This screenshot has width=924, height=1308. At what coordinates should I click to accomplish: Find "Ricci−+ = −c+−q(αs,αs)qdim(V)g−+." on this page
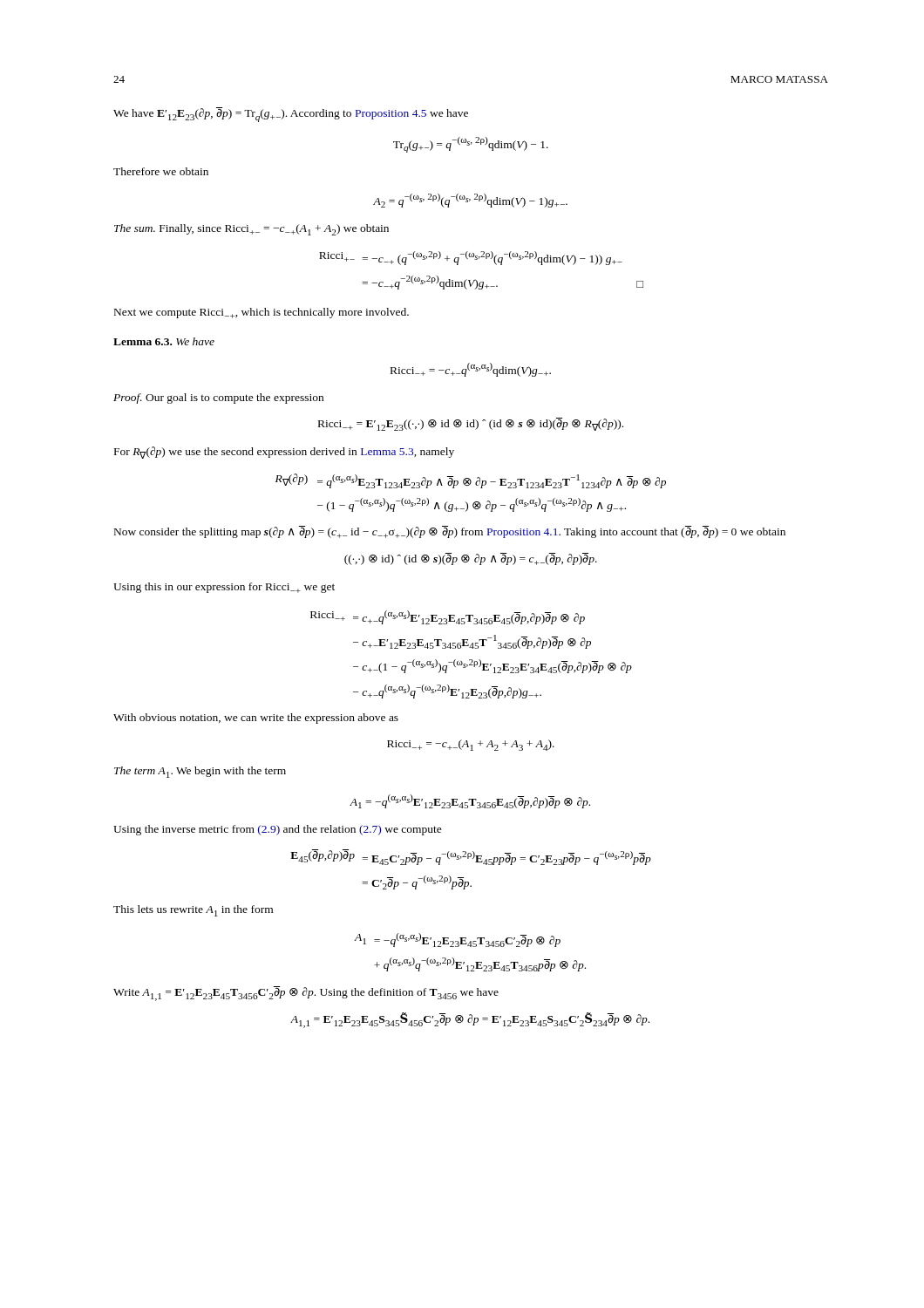point(471,369)
